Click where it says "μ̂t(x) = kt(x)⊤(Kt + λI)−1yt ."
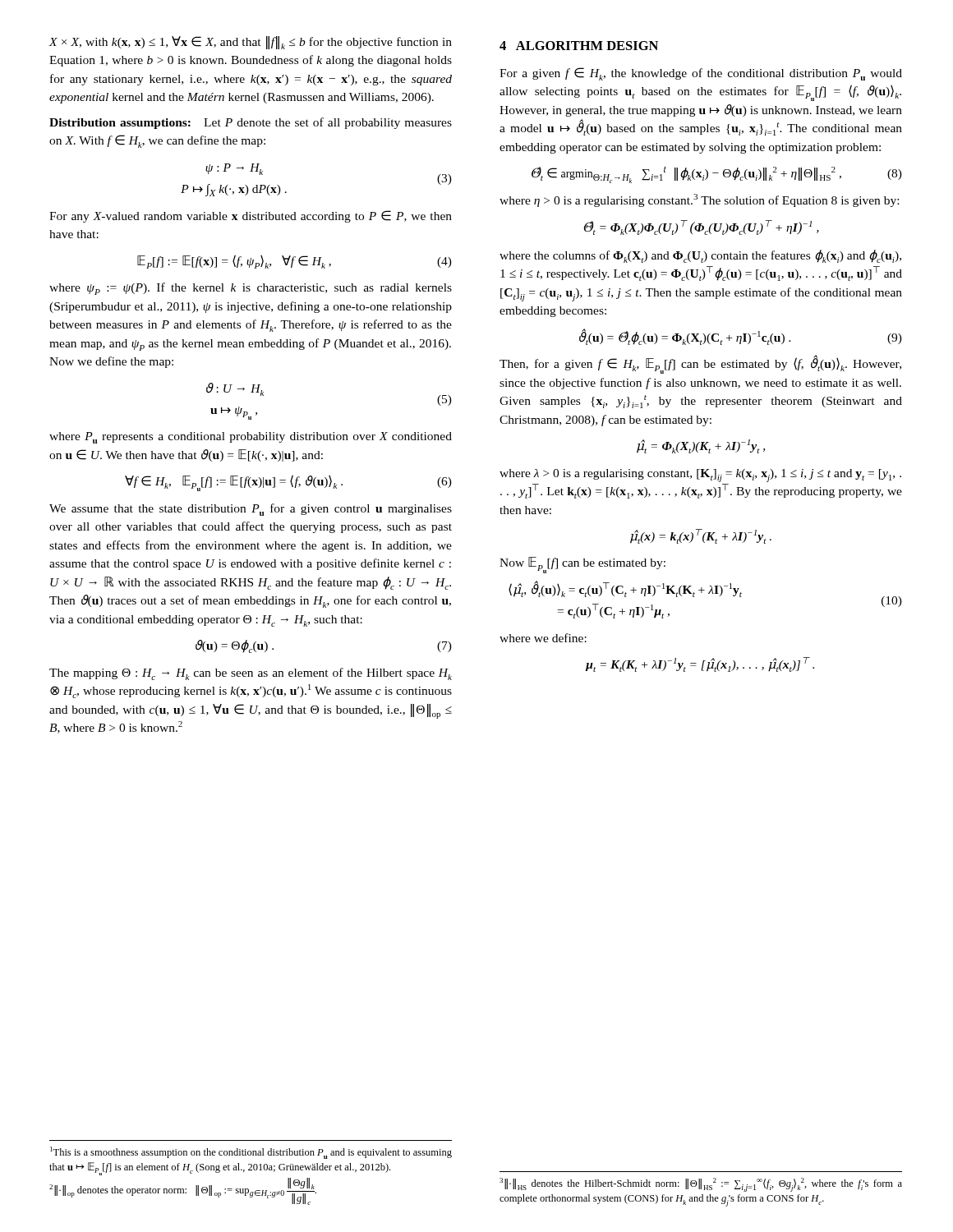This screenshot has width=953, height=1232. tap(701, 537)
